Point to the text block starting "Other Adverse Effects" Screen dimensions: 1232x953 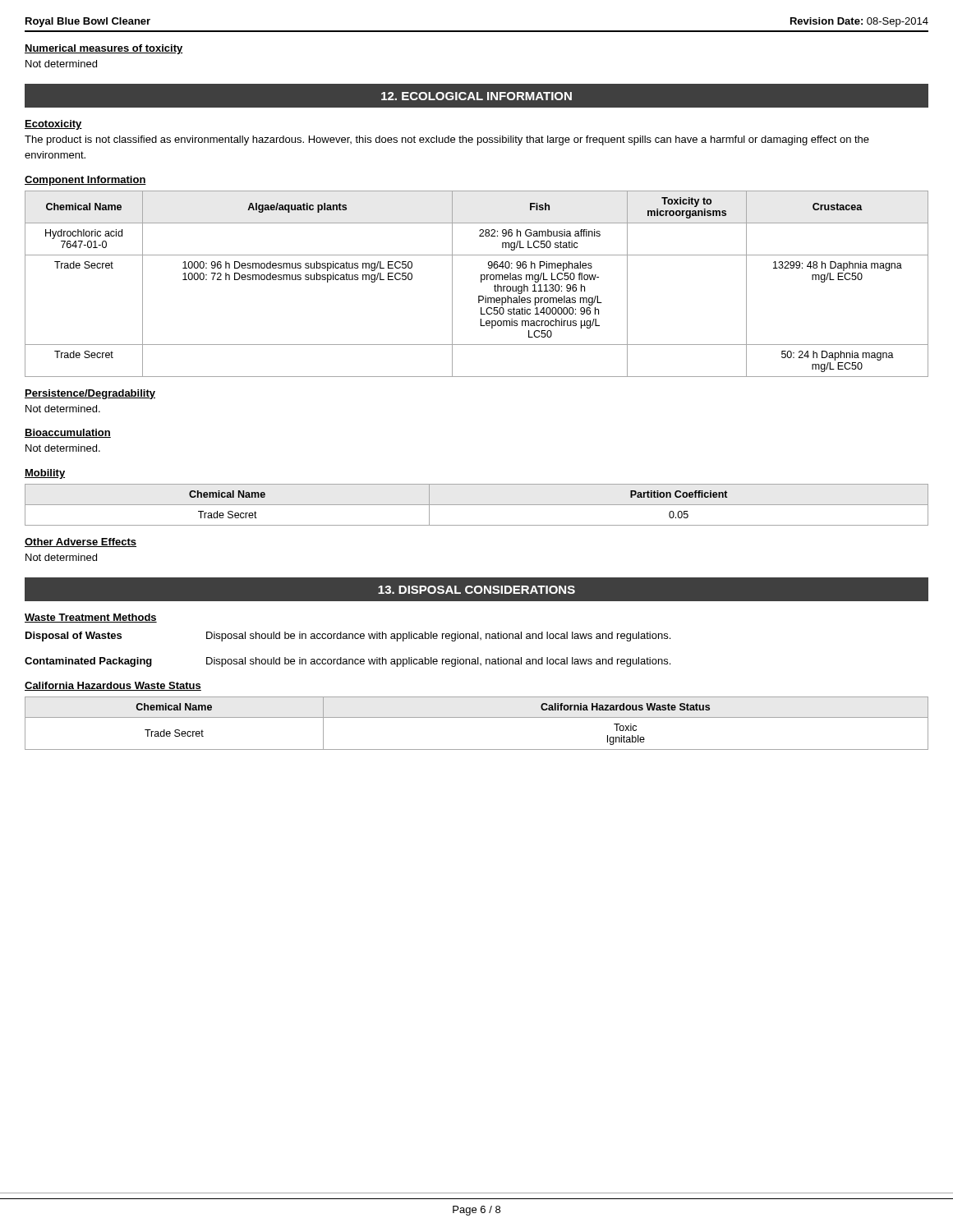pyautogui.click(x=81, y=542)
